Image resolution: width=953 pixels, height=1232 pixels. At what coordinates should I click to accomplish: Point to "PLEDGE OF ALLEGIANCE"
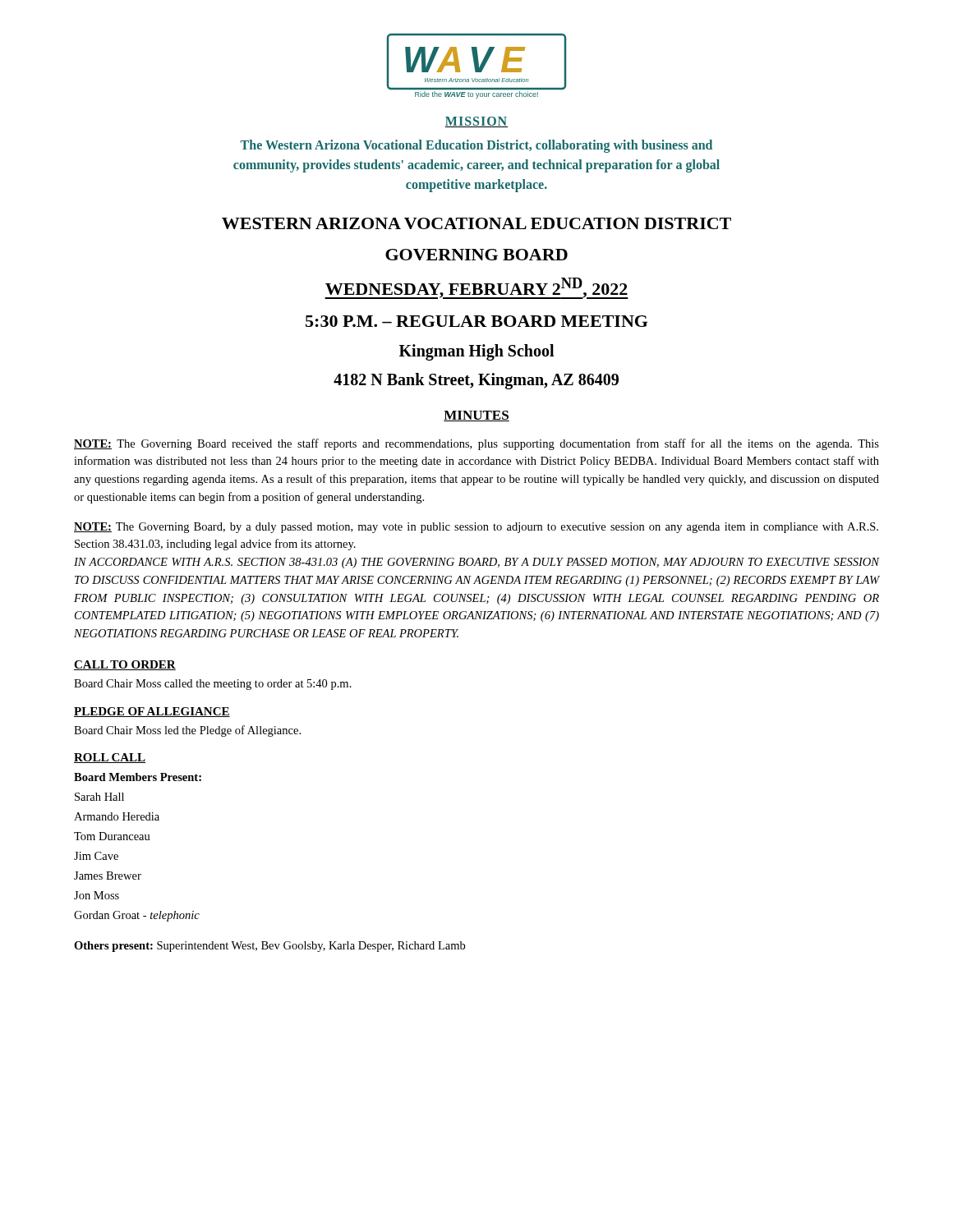(x=152, y=711)
